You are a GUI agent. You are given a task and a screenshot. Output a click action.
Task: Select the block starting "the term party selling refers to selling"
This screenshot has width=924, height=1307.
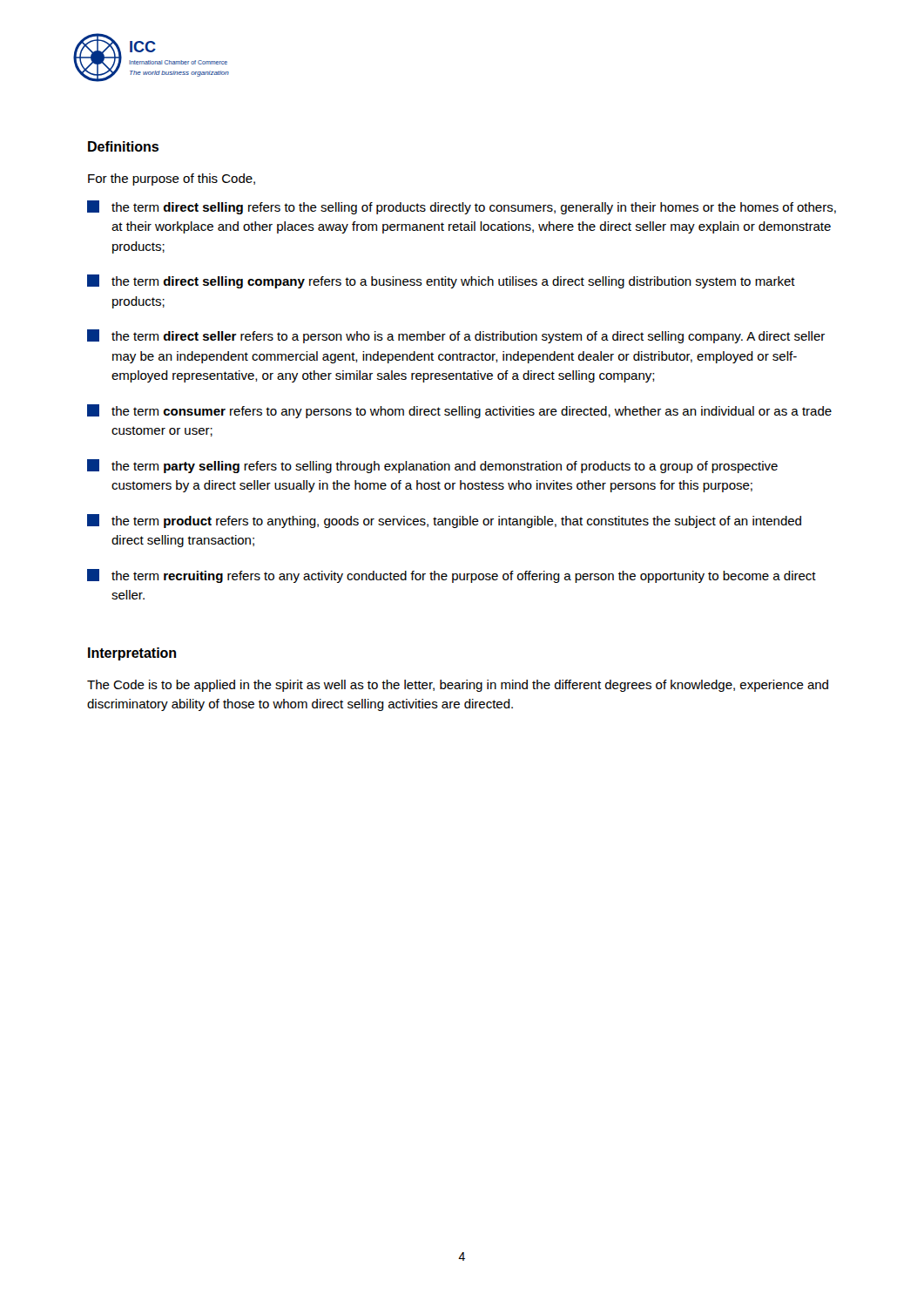[x=462, y=476]
